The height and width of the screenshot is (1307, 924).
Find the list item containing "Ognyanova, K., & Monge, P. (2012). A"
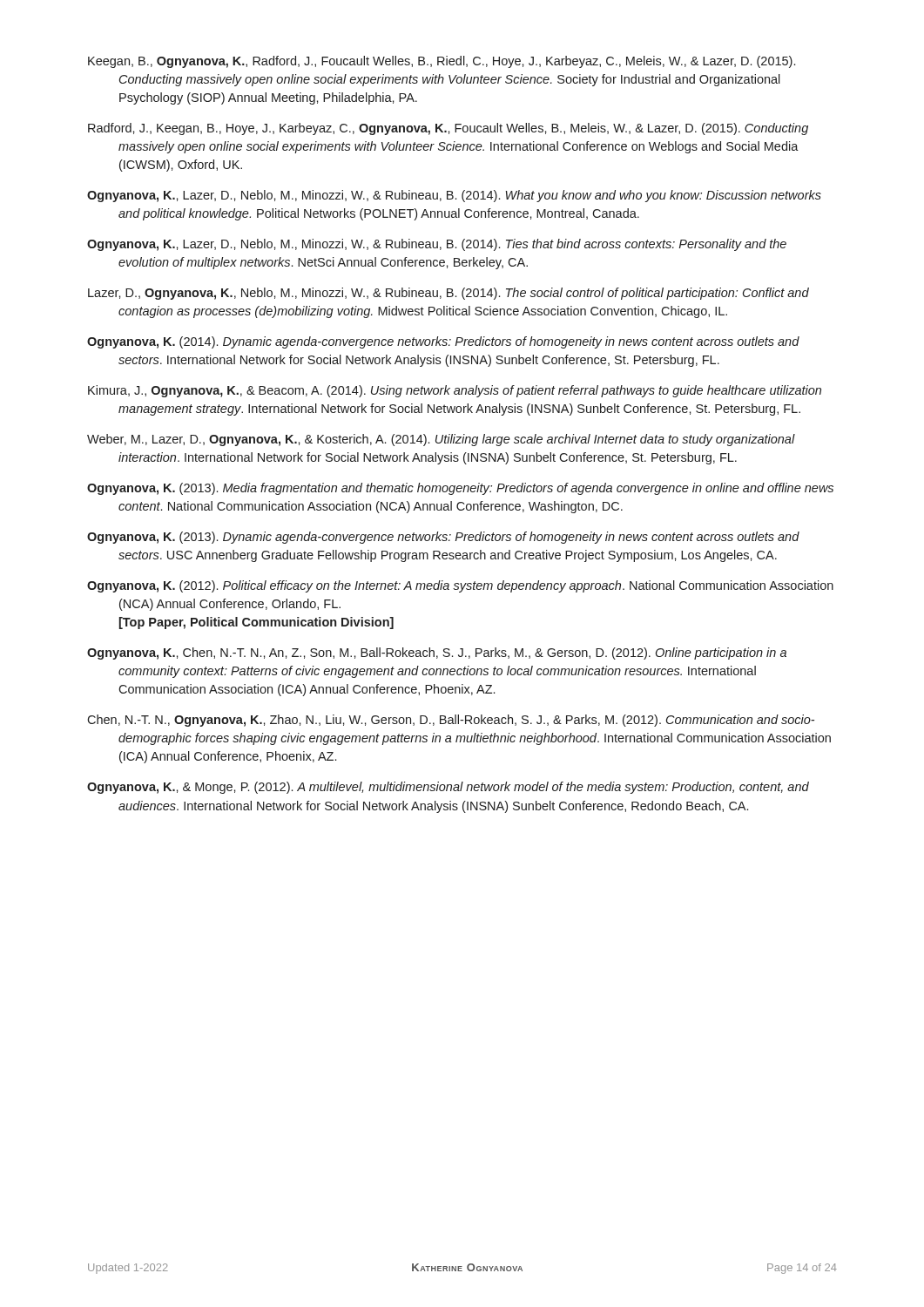448,796
